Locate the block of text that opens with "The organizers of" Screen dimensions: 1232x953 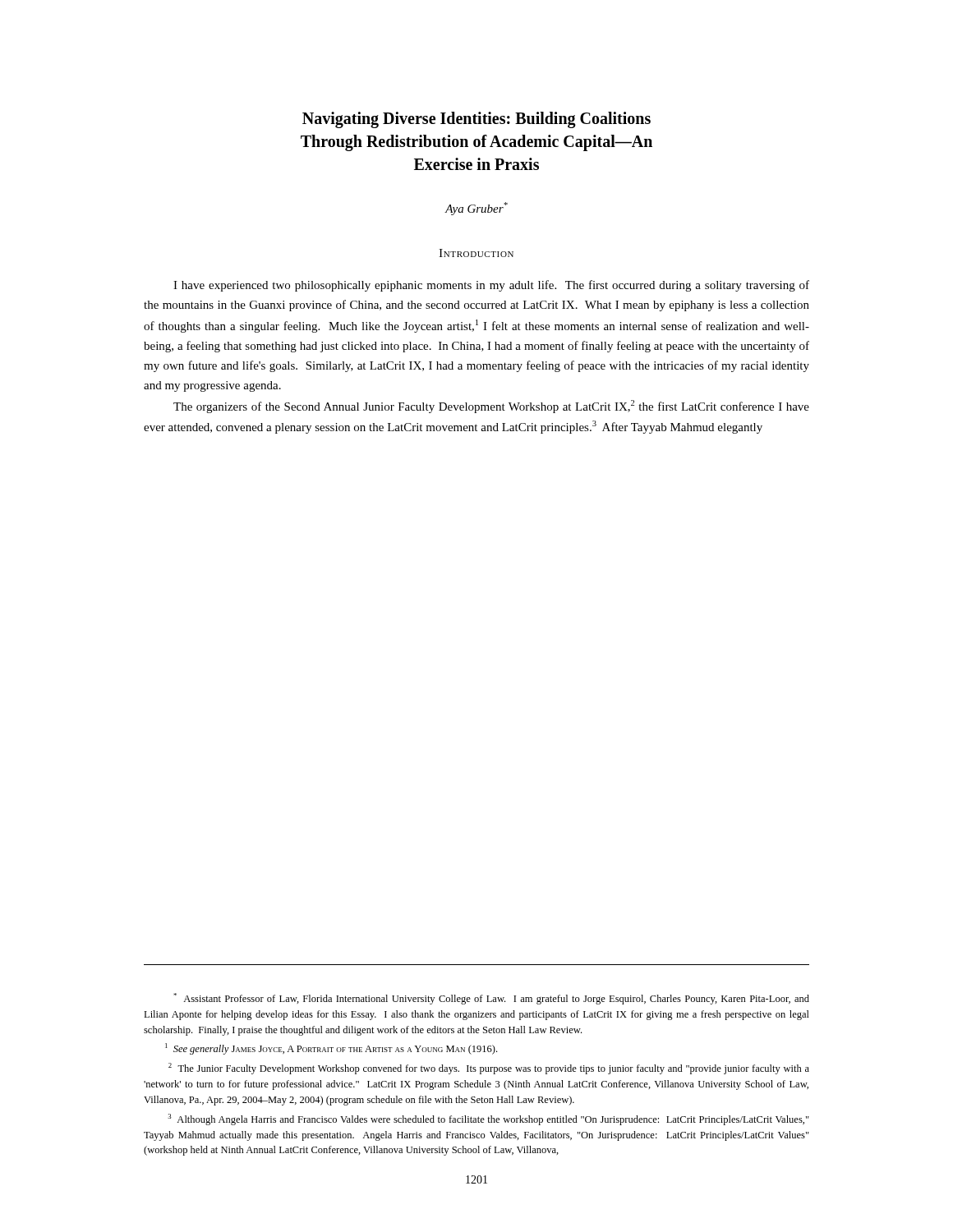476,416
